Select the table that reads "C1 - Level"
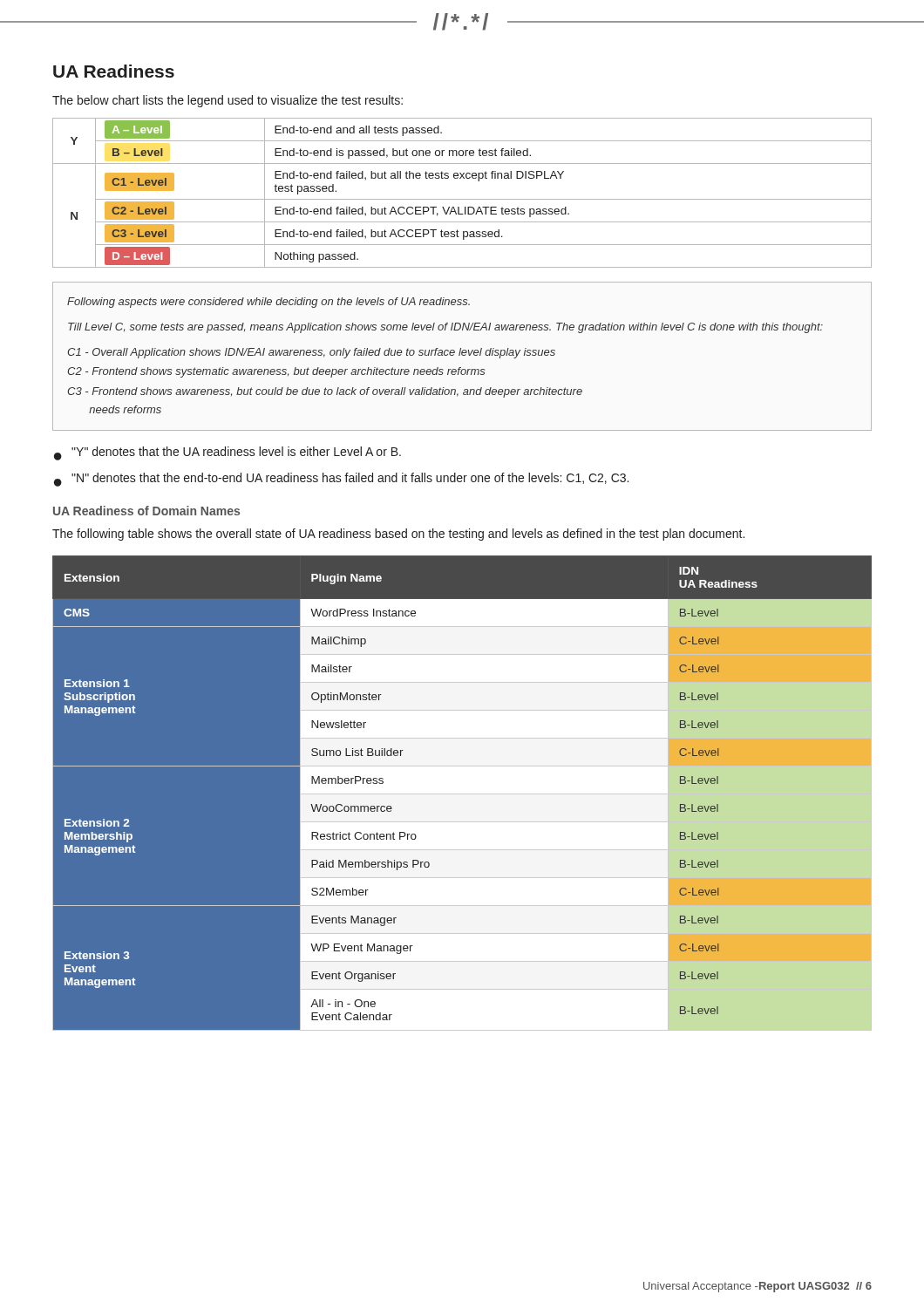924x1308 pixels. 462,193
